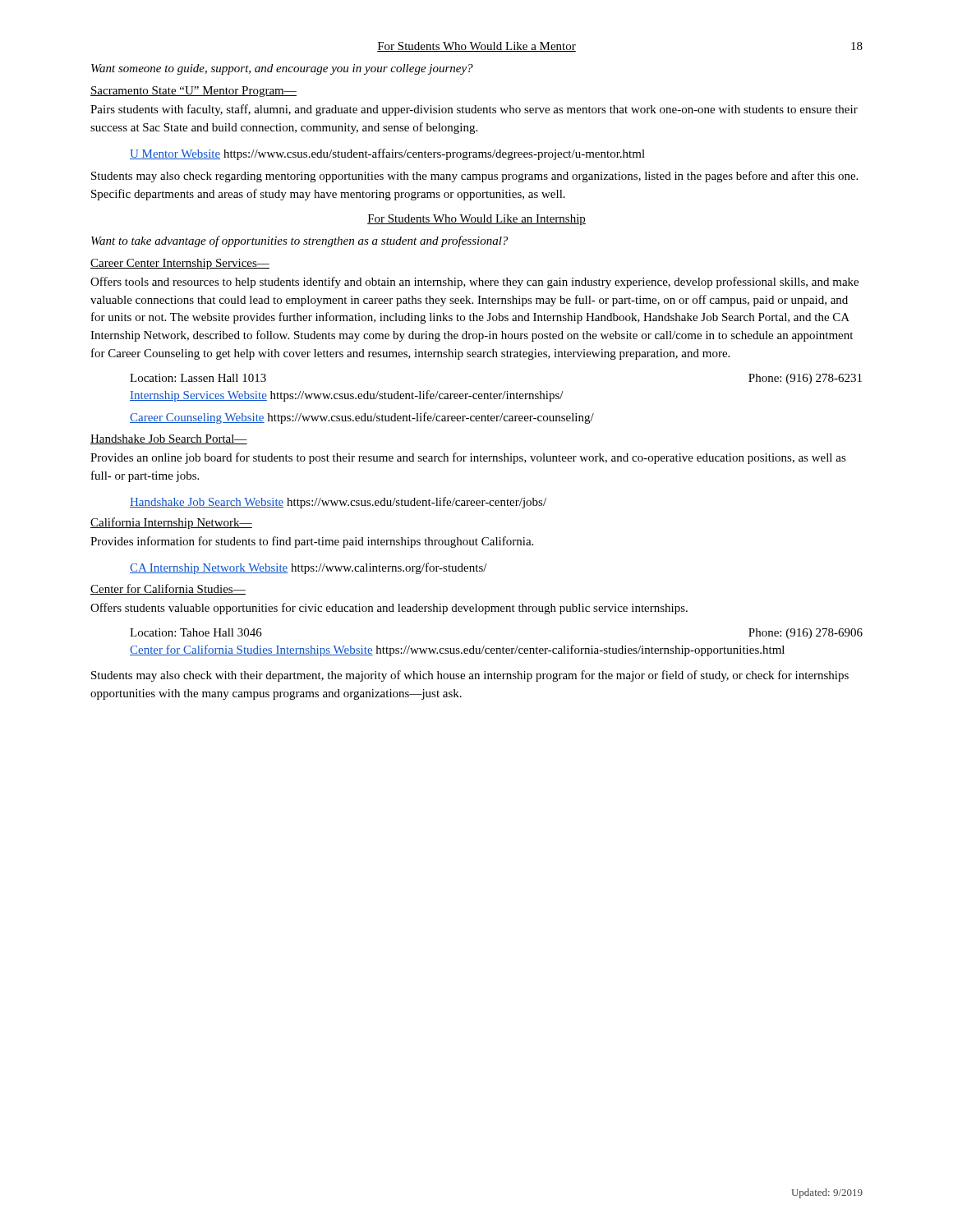Locate the text that says "Center for California Studies Internships Website https://www.csus.edu/center/center-california-studies/internship-opportunities.html"

[x=457, y=649]
